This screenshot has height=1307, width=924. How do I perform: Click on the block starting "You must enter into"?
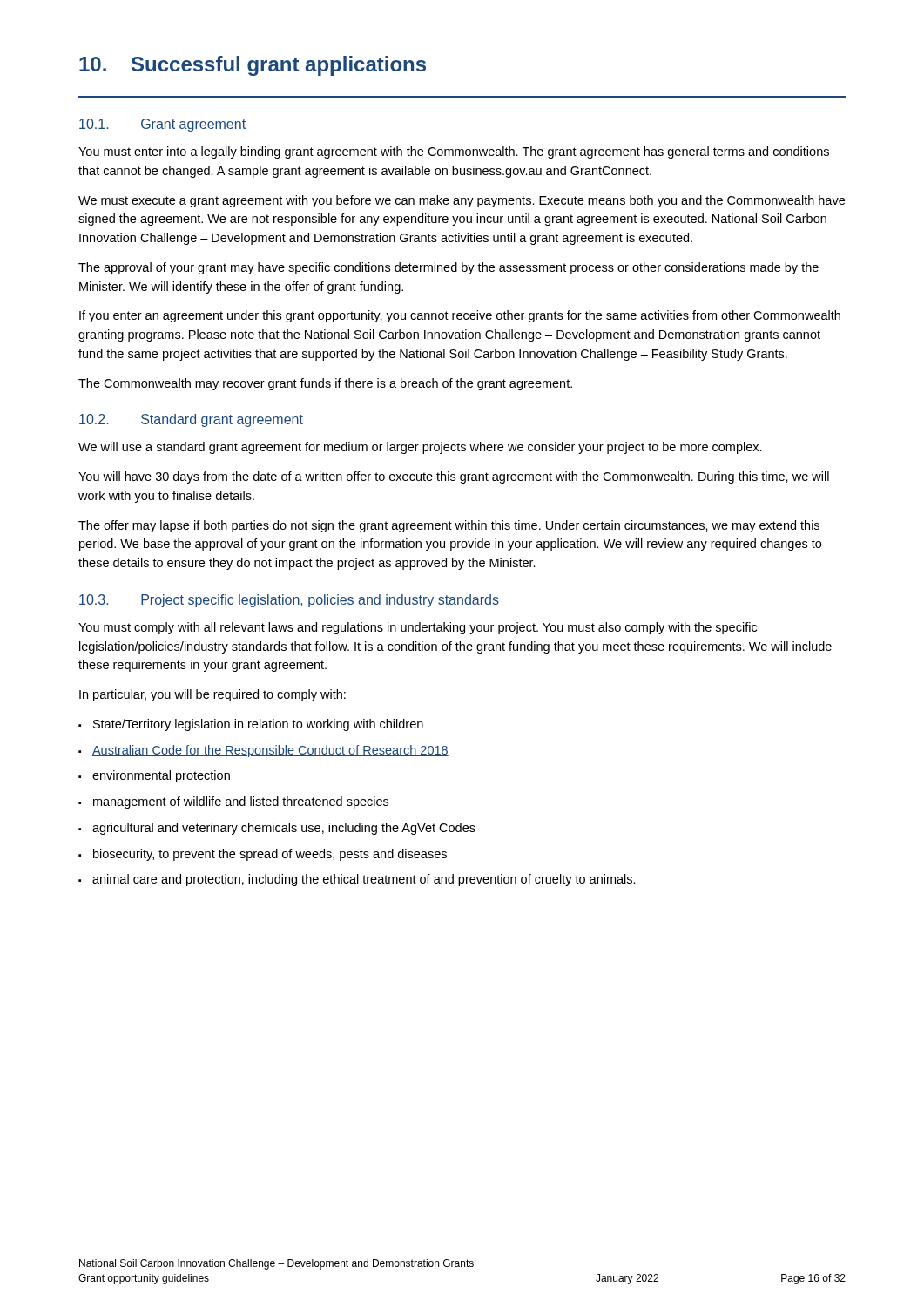(x=462, y=162)
